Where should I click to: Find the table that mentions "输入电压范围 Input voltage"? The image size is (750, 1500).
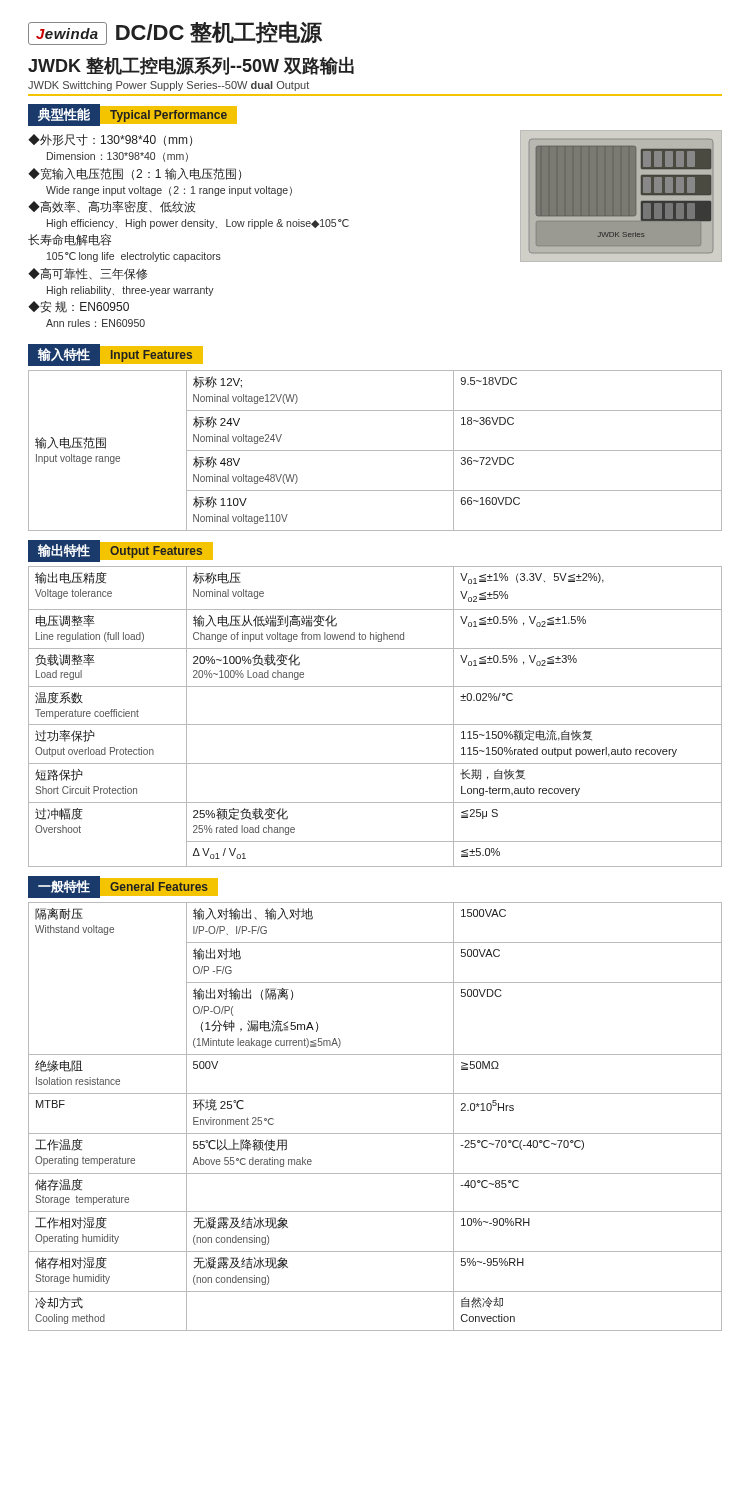coord(375,450)
